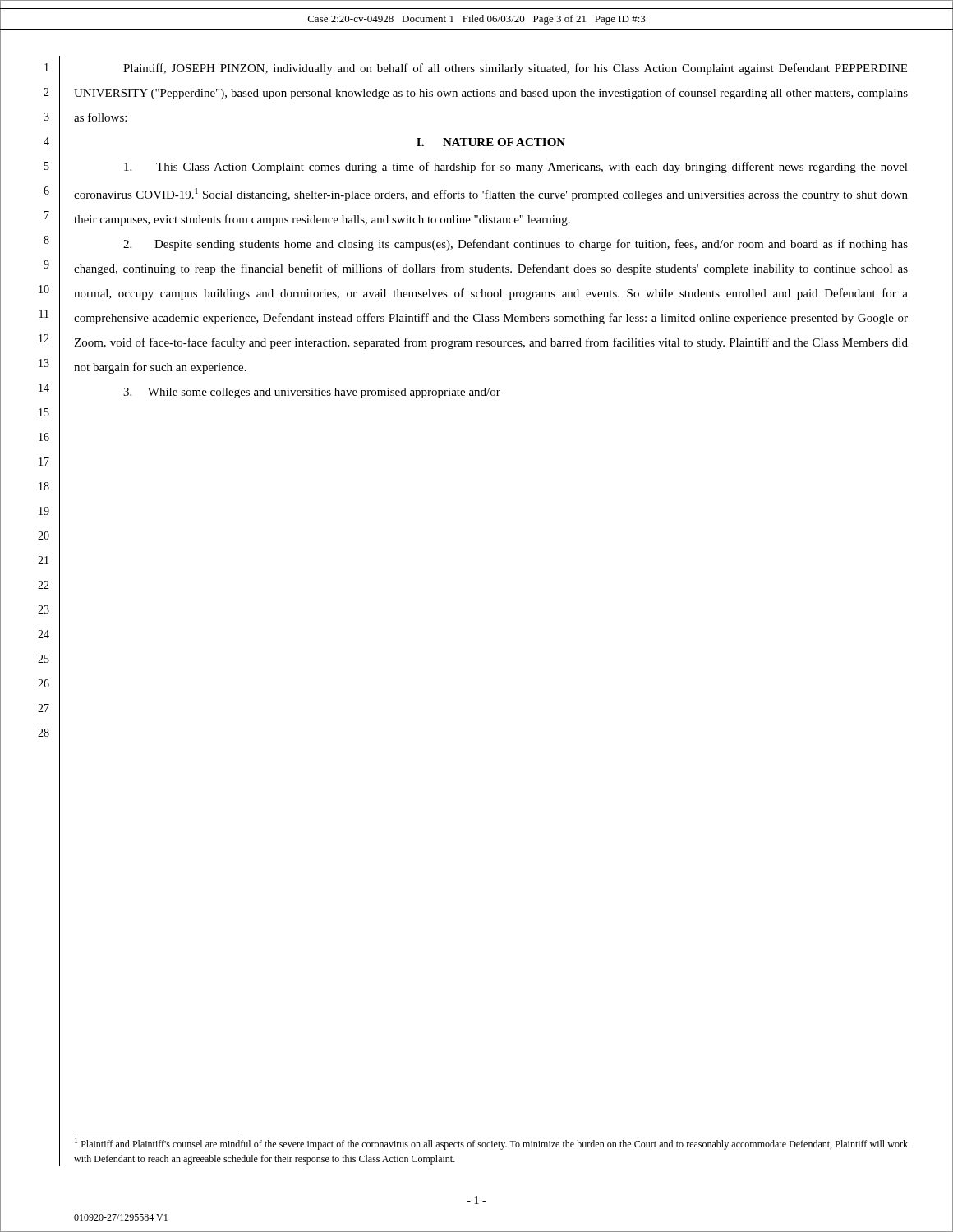Viewport: 953px width, 1232px height.
Task: Select the section header with the text "I. NATURE OF ACTION"
Action: 491,142
